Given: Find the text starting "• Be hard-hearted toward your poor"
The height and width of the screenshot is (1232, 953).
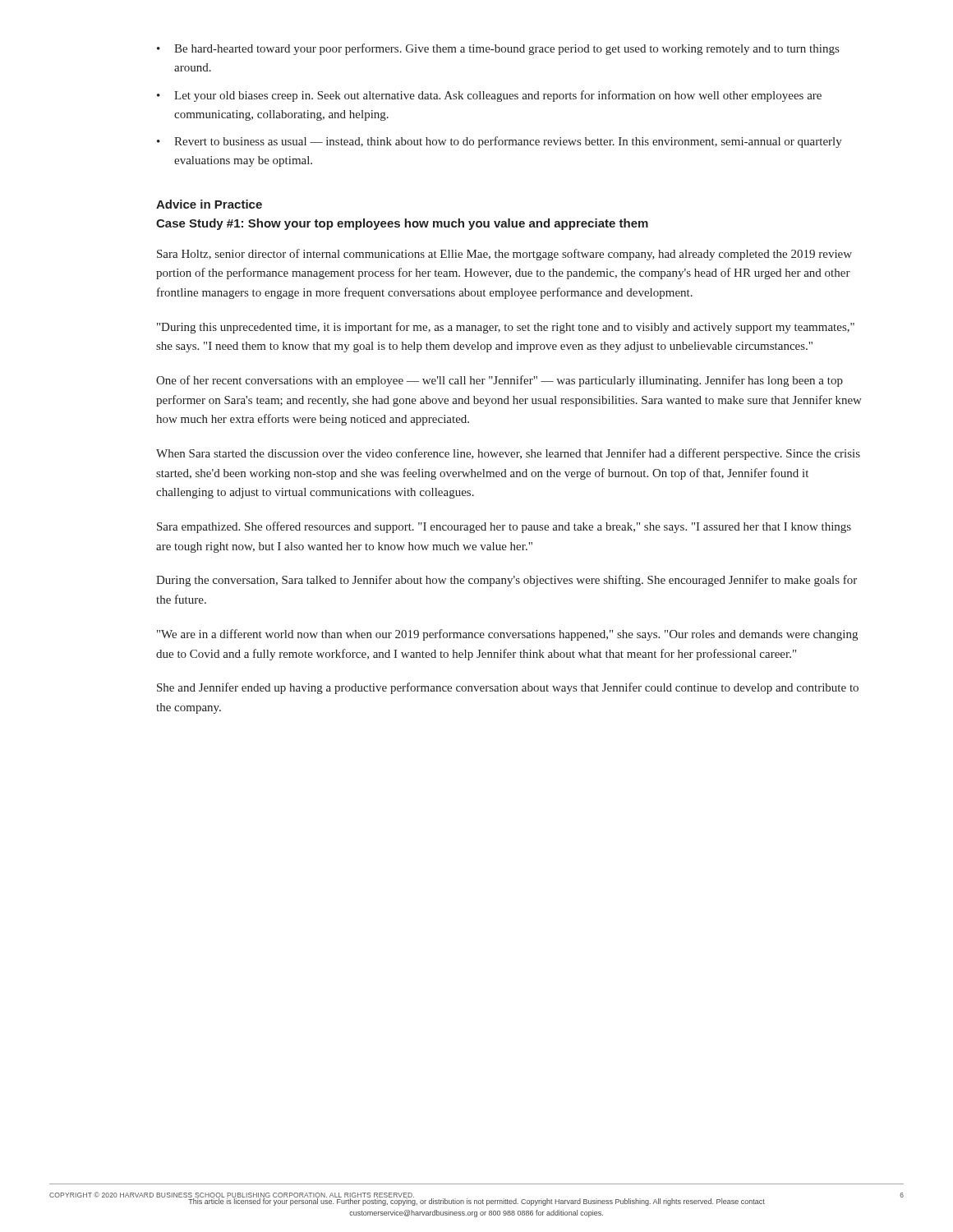Looking at the screenshot, I should tap(509, 59).
